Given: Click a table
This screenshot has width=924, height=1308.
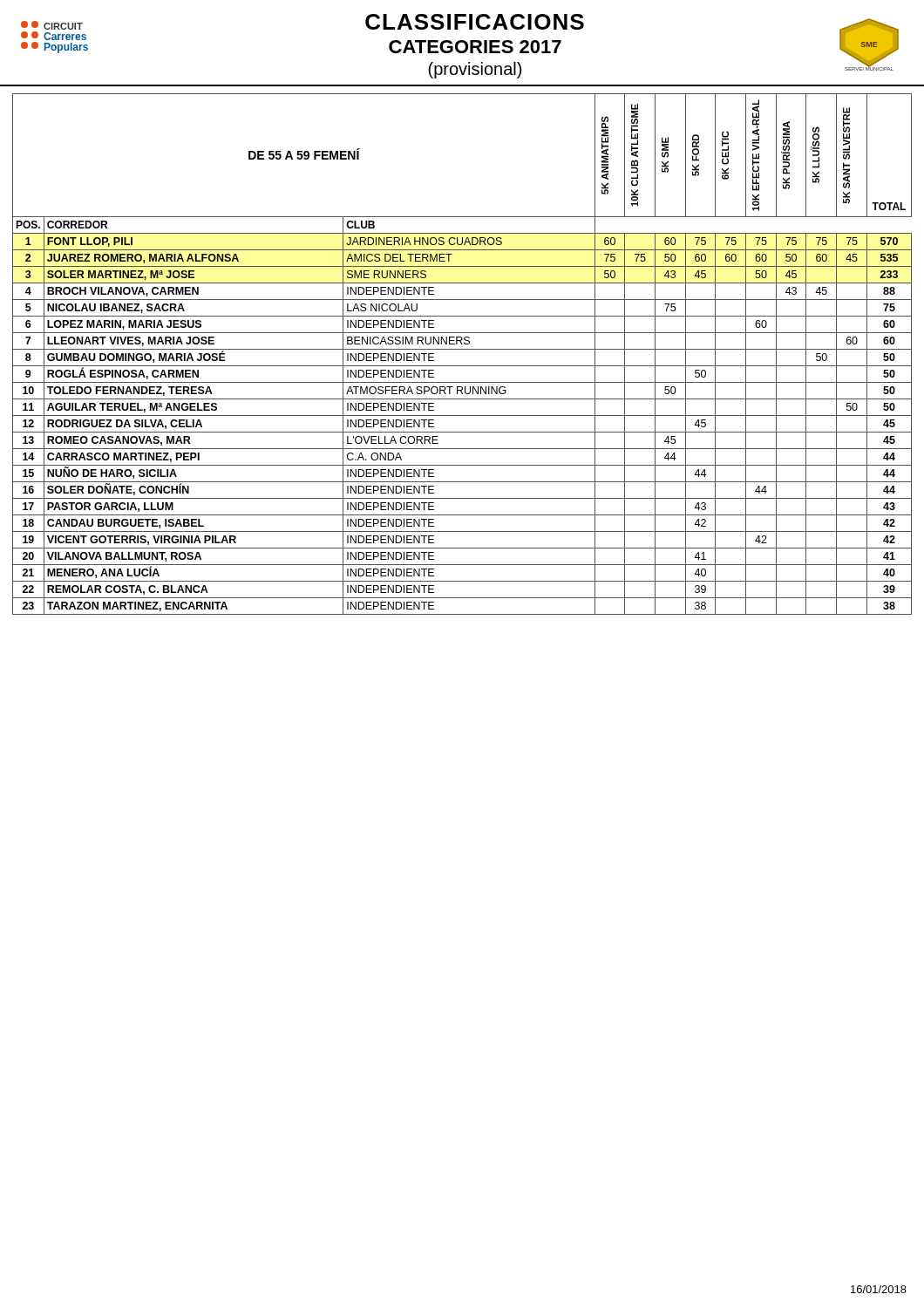Looking at the screenshot, I should point(462,354).
